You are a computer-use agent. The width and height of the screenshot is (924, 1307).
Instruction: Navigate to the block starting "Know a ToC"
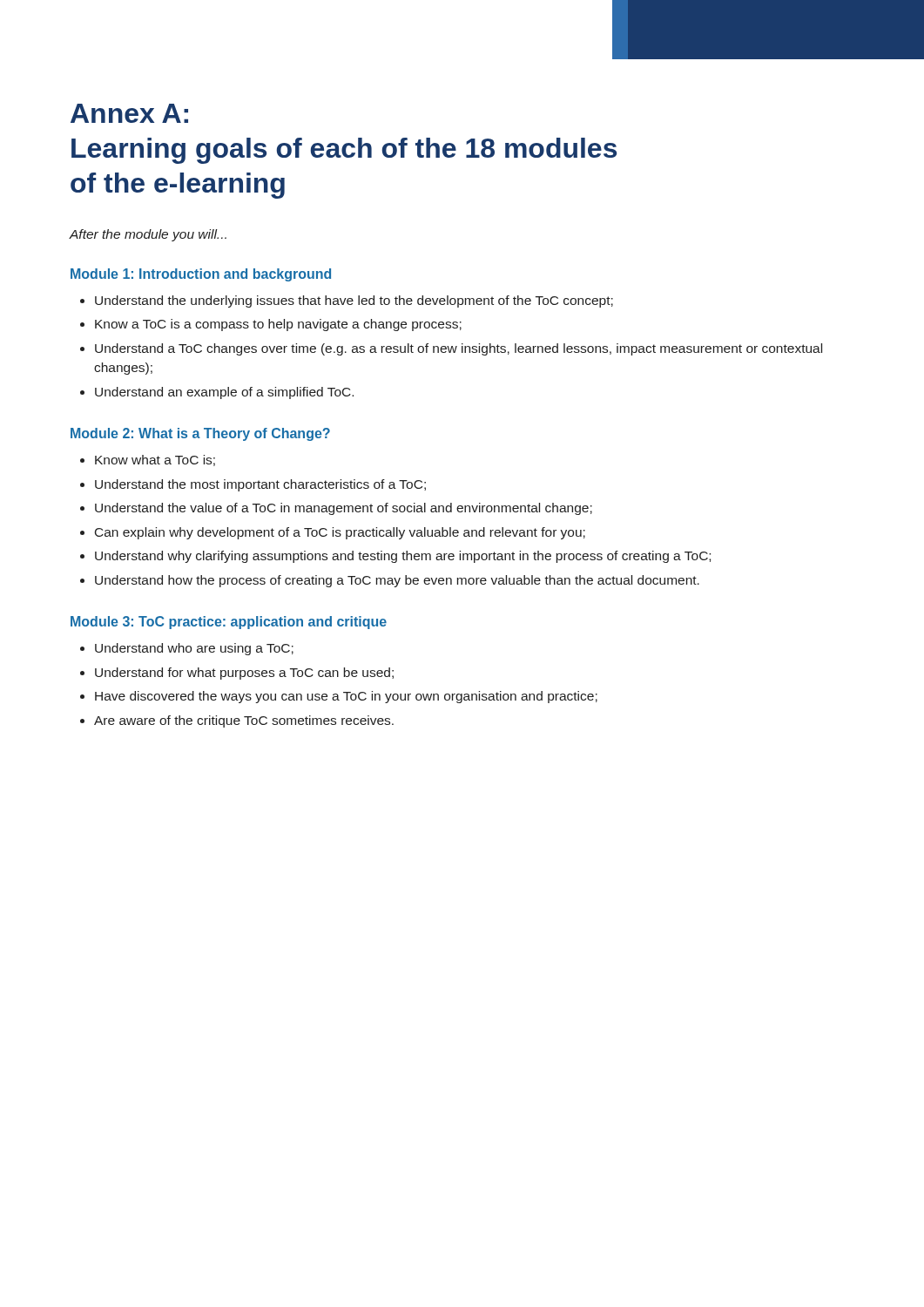[x=278, y=325]
